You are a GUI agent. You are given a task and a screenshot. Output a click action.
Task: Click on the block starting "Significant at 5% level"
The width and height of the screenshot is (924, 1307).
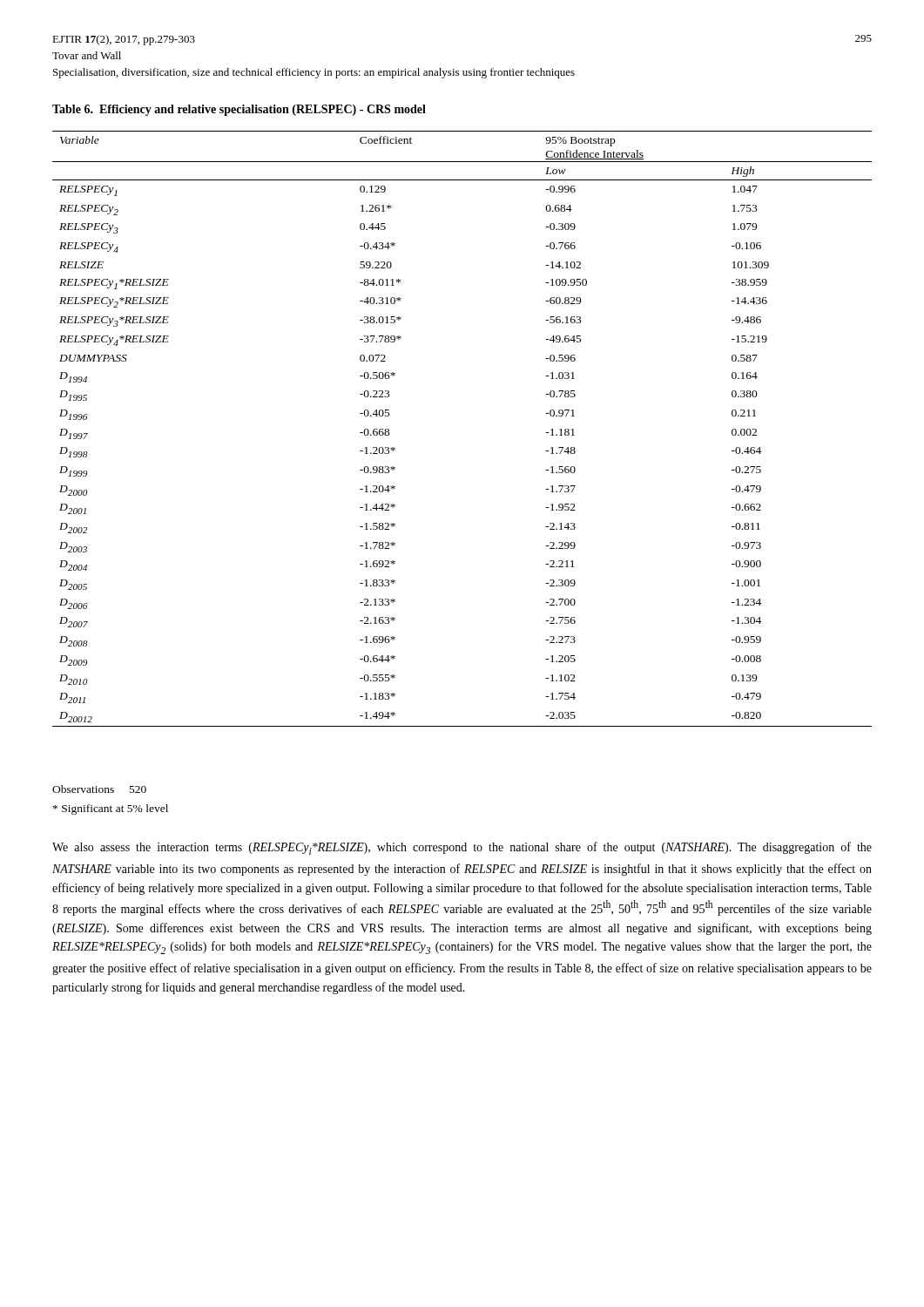(x=110, y=808)
